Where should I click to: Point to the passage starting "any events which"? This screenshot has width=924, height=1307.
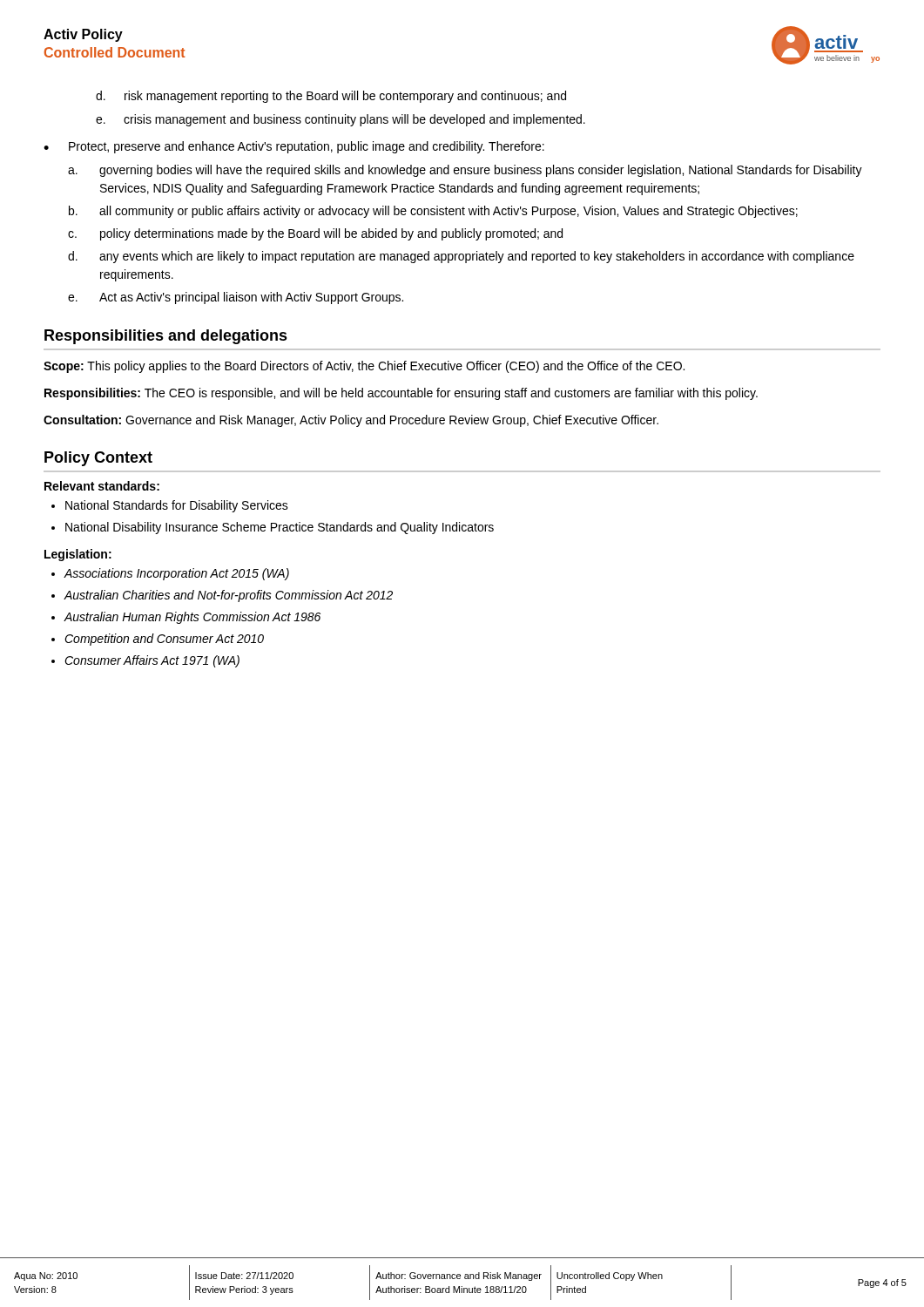point(477,265)
